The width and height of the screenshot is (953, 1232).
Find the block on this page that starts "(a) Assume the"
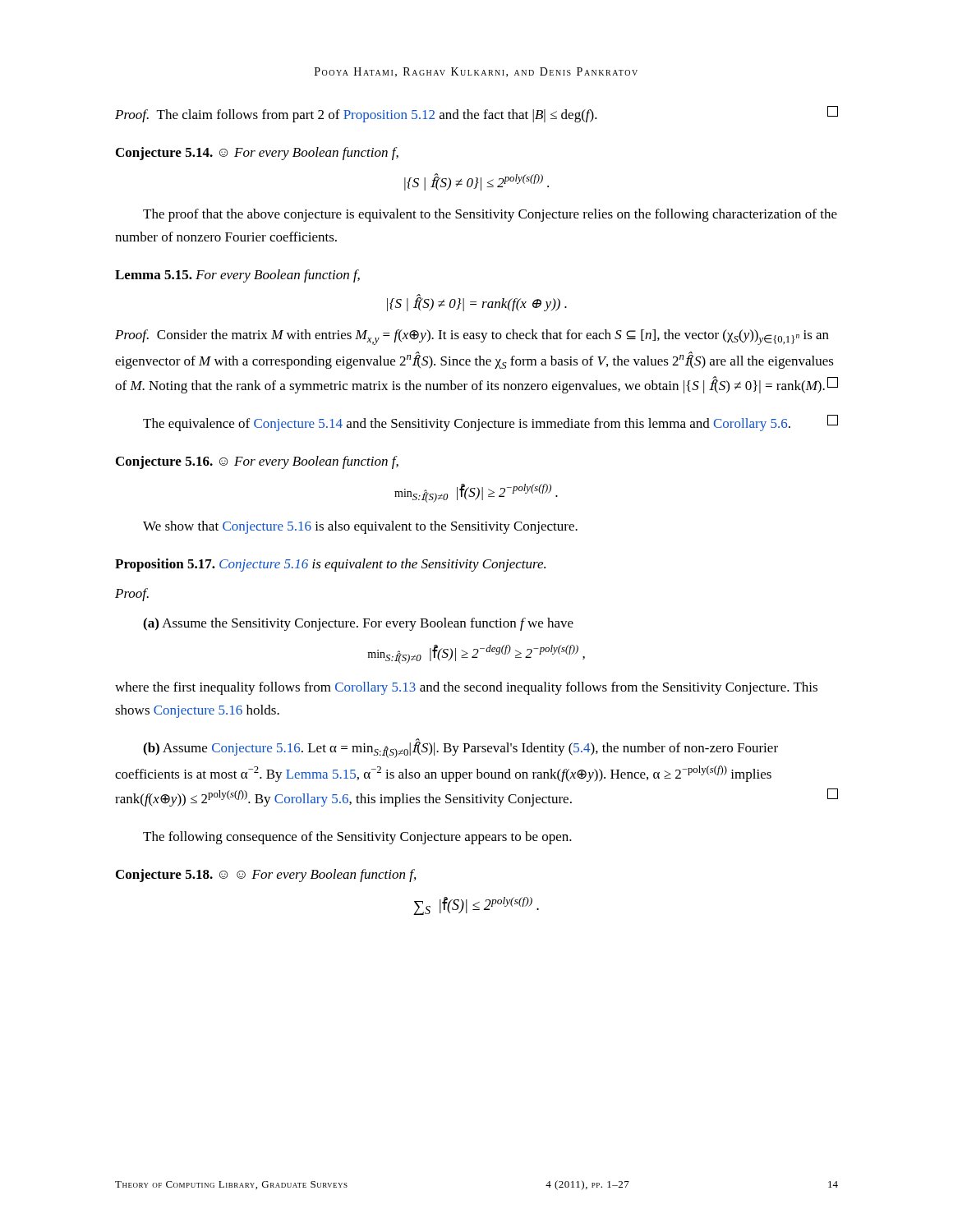(x=358, y=623)
